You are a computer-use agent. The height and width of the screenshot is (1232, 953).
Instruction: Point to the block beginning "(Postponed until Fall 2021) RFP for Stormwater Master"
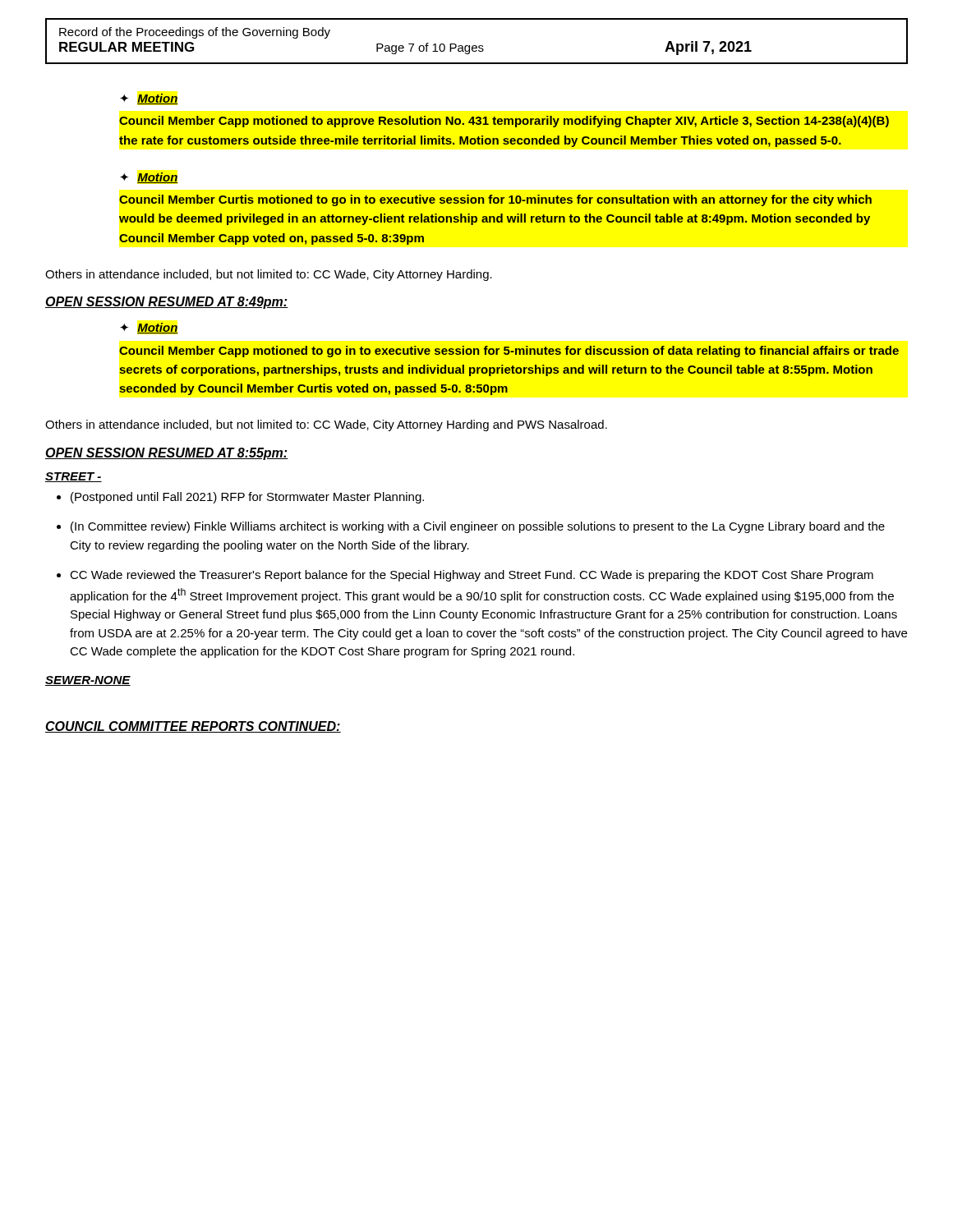click(x=247, y=496)
